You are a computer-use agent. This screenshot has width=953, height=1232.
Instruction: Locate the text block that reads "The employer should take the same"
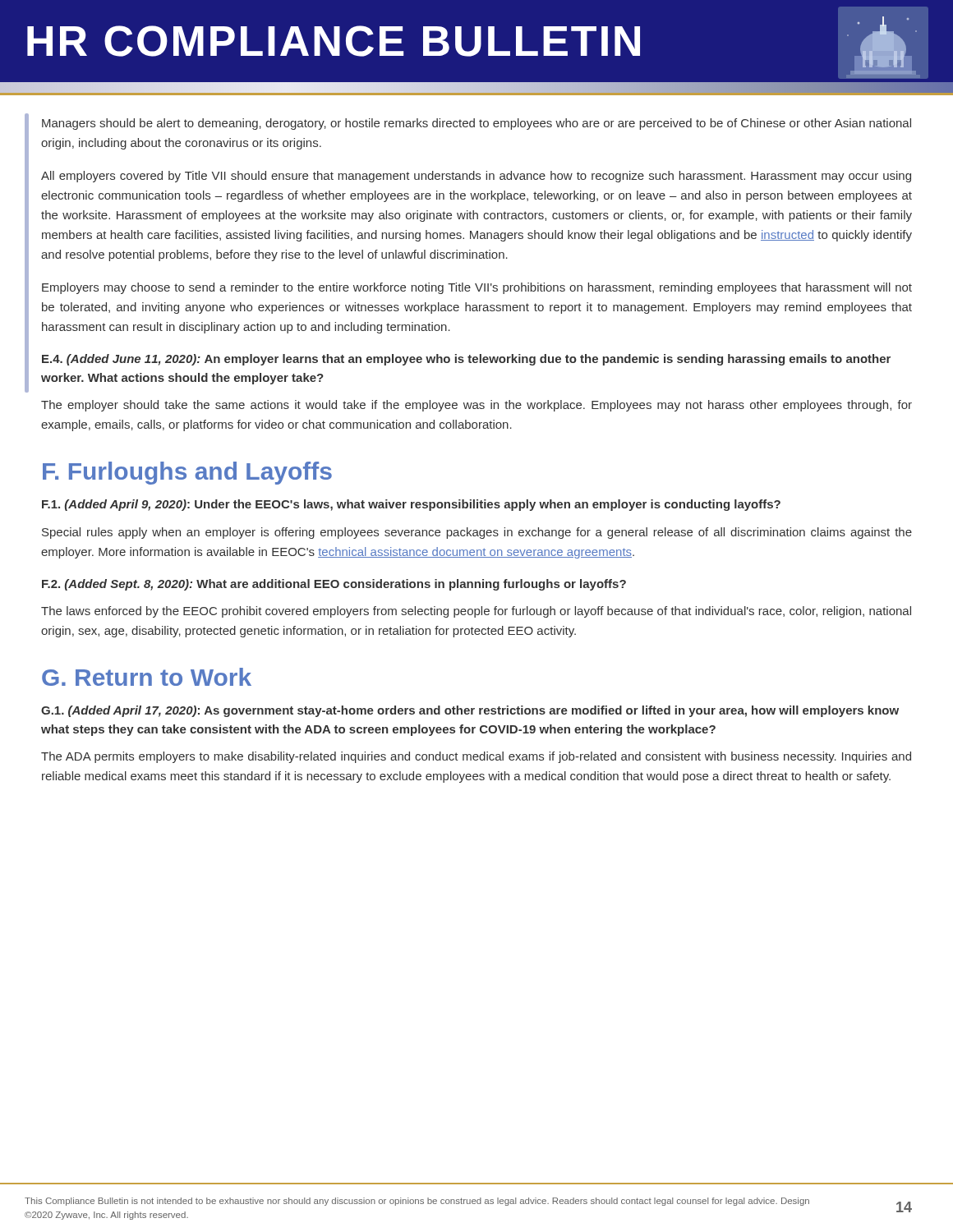[x=476, y=414]
